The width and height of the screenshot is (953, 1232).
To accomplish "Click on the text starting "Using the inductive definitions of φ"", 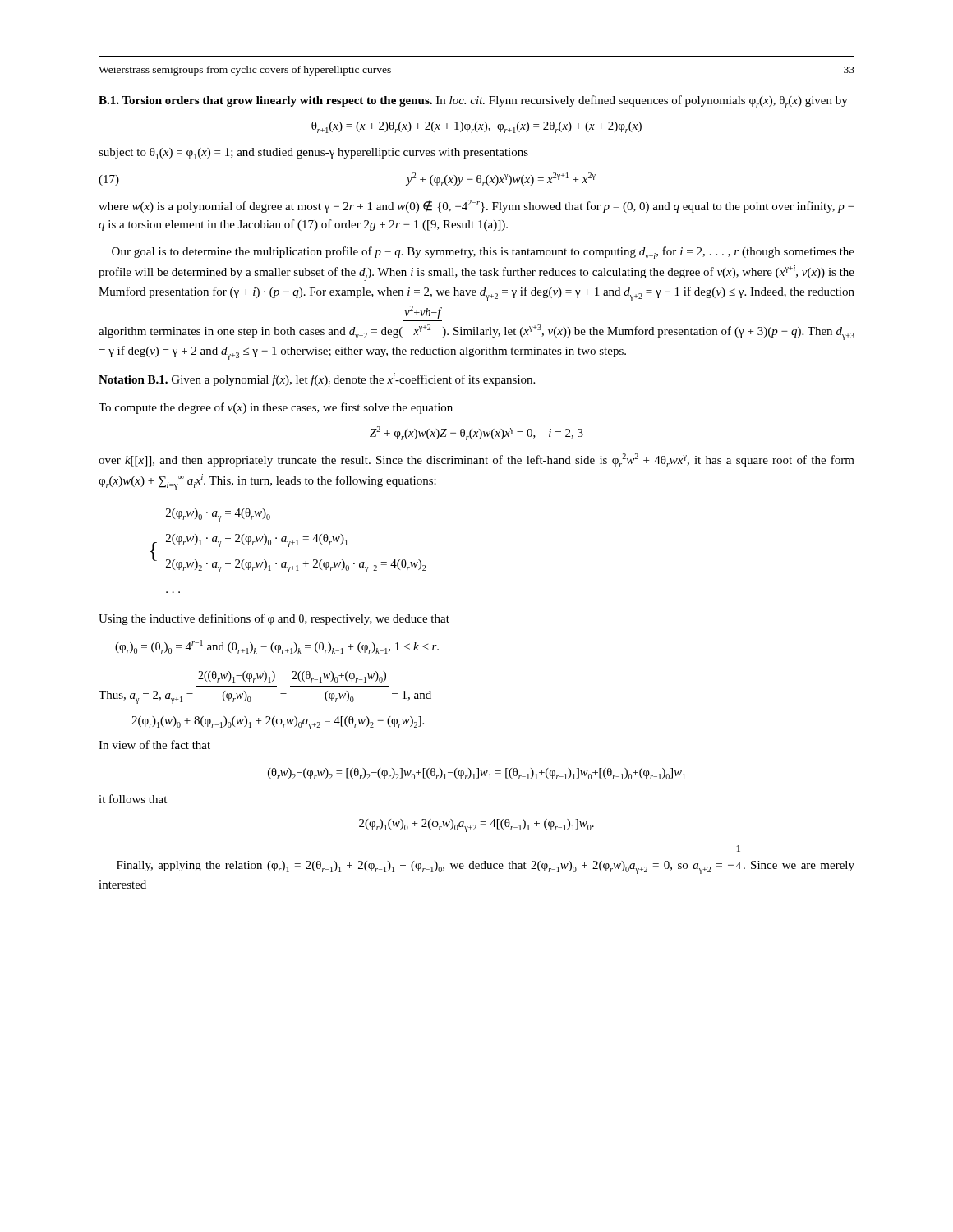I will (x=274, y=618).
